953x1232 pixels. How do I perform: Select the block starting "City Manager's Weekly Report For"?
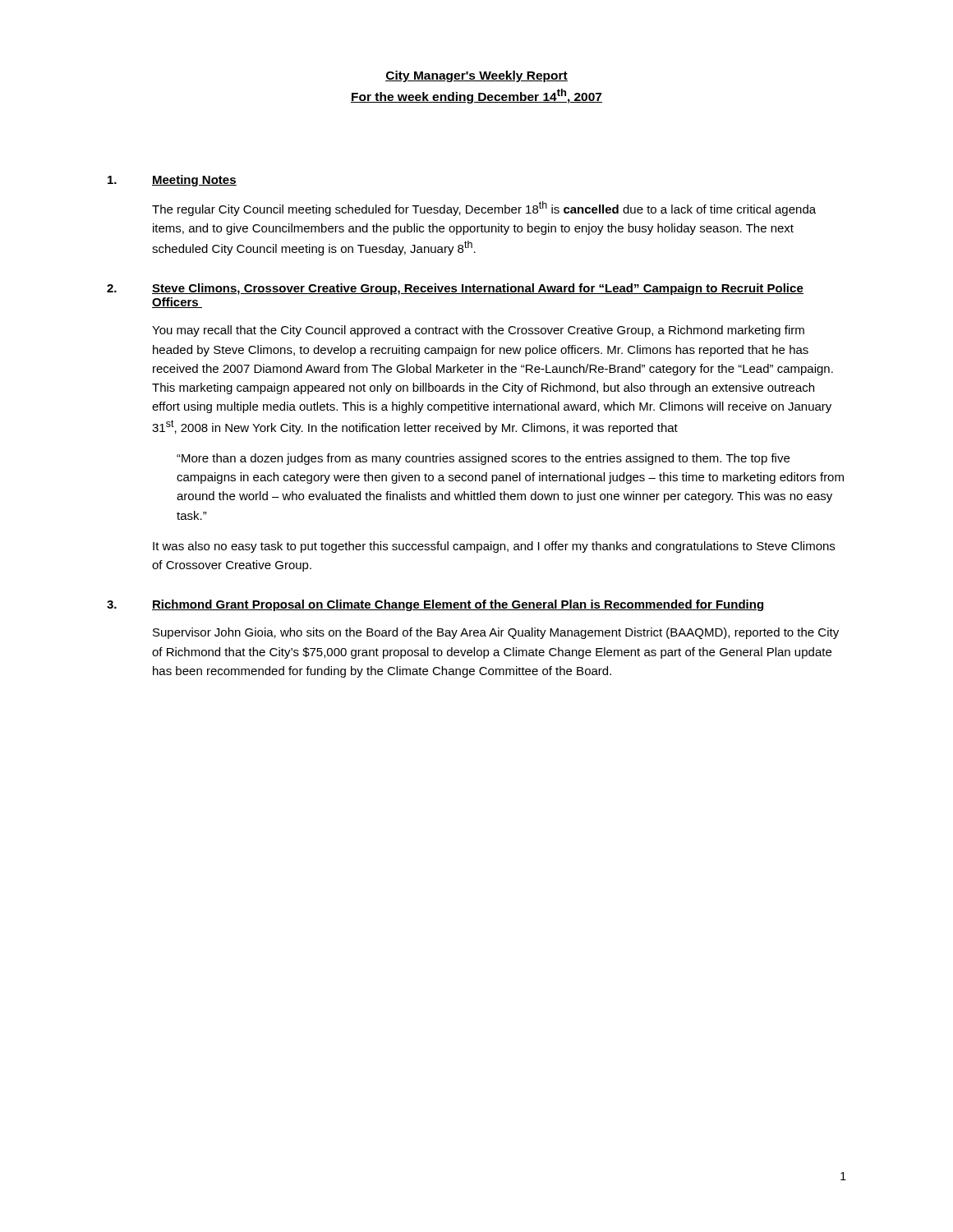[476, 86]
